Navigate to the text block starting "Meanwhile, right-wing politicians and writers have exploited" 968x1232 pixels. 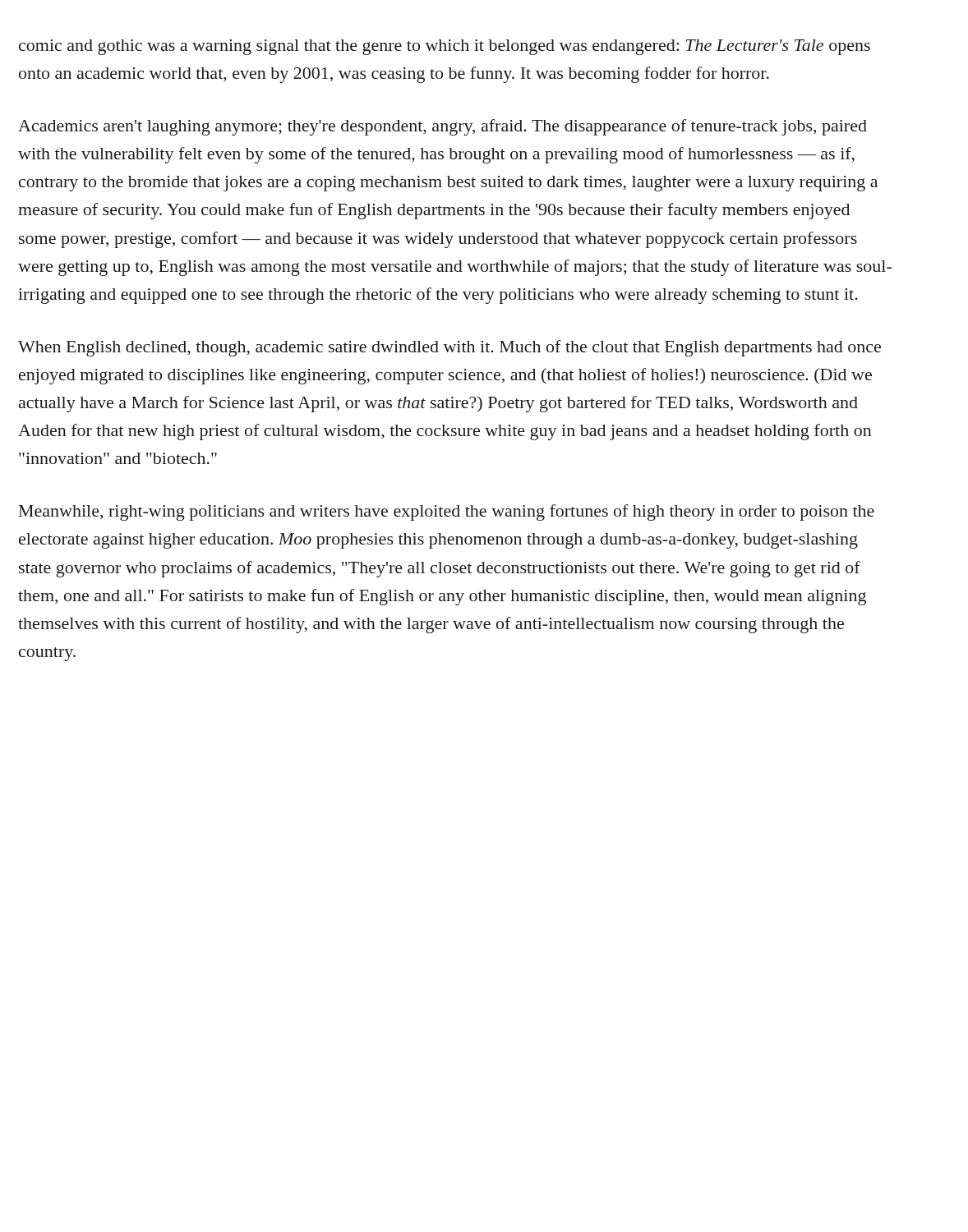tap(446, 581)
